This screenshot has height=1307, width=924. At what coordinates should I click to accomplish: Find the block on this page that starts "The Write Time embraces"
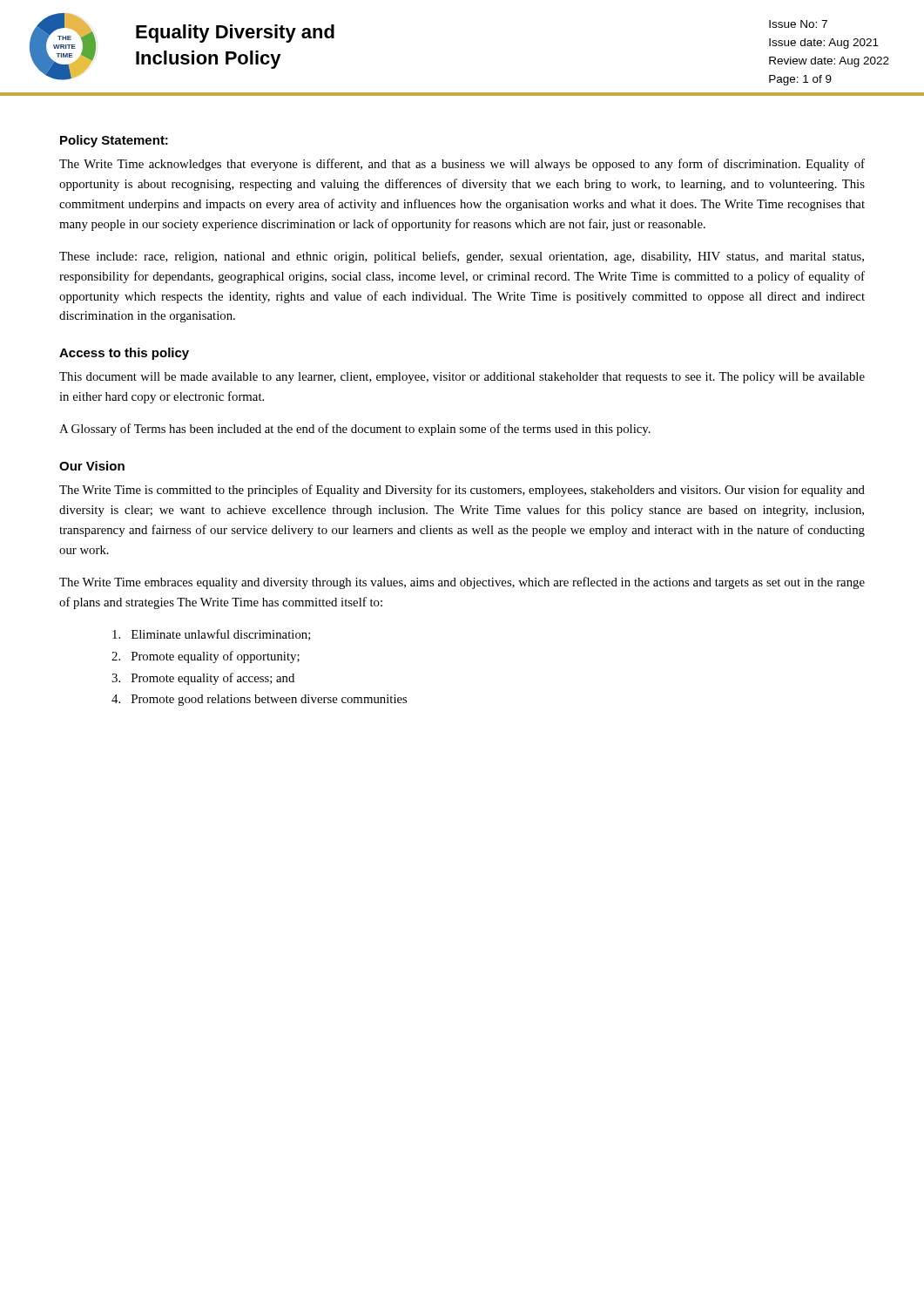pos(462,592)
